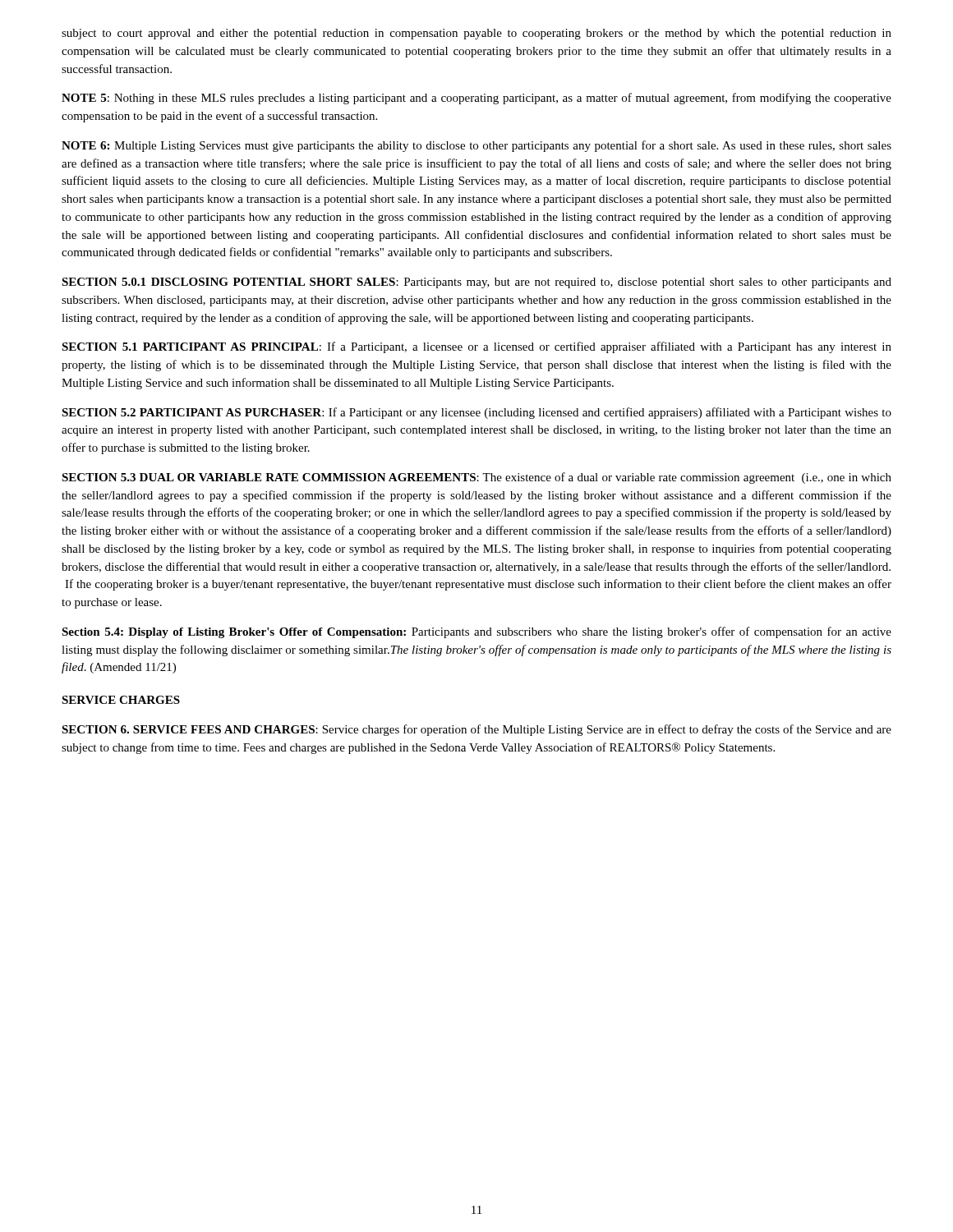Click on the element starting "Section 5.4: Display of Listing Broker's"
953x1232 pixels.
(x=476, y=649)
